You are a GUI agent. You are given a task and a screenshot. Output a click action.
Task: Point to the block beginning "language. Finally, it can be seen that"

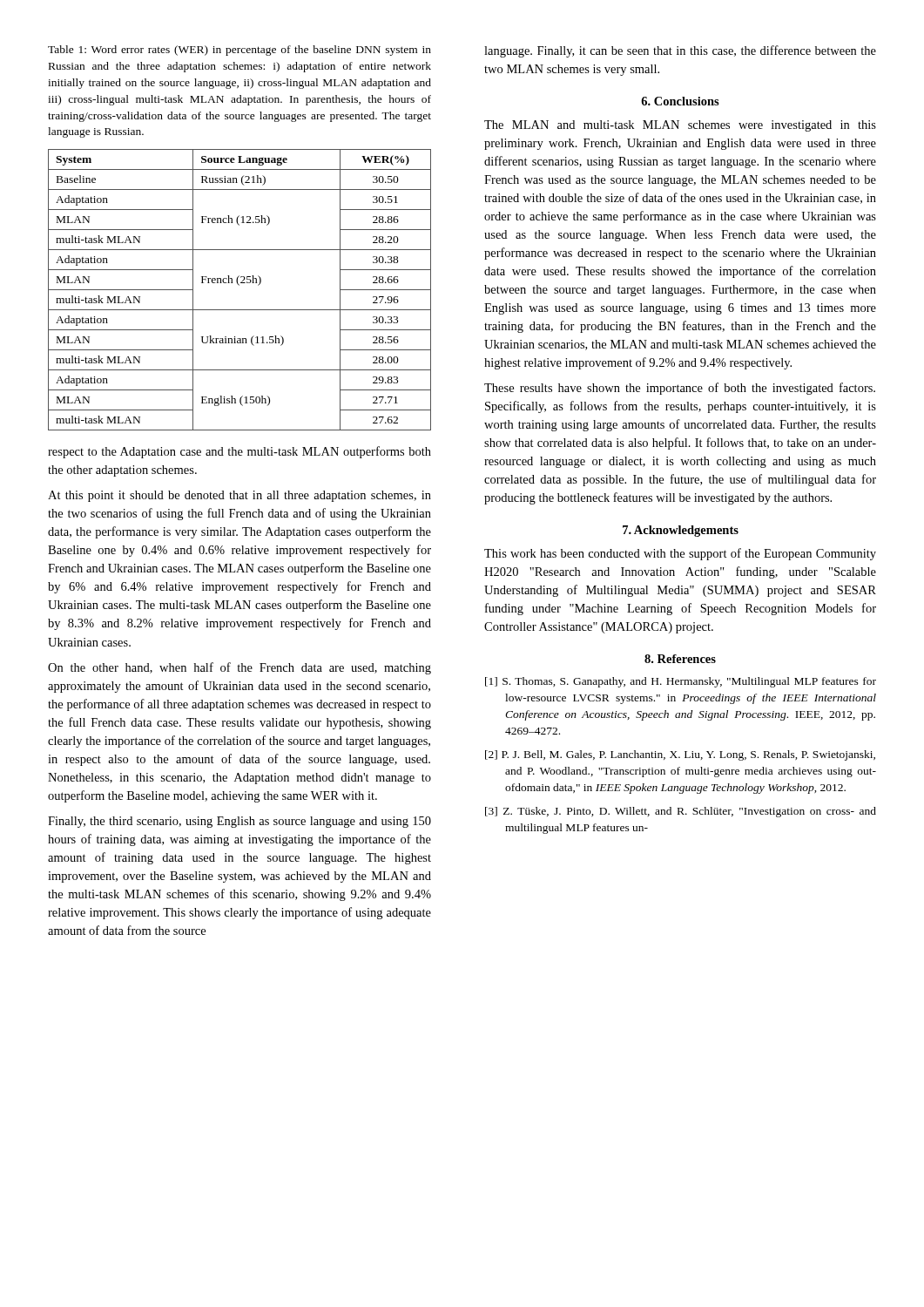[680, 60]
